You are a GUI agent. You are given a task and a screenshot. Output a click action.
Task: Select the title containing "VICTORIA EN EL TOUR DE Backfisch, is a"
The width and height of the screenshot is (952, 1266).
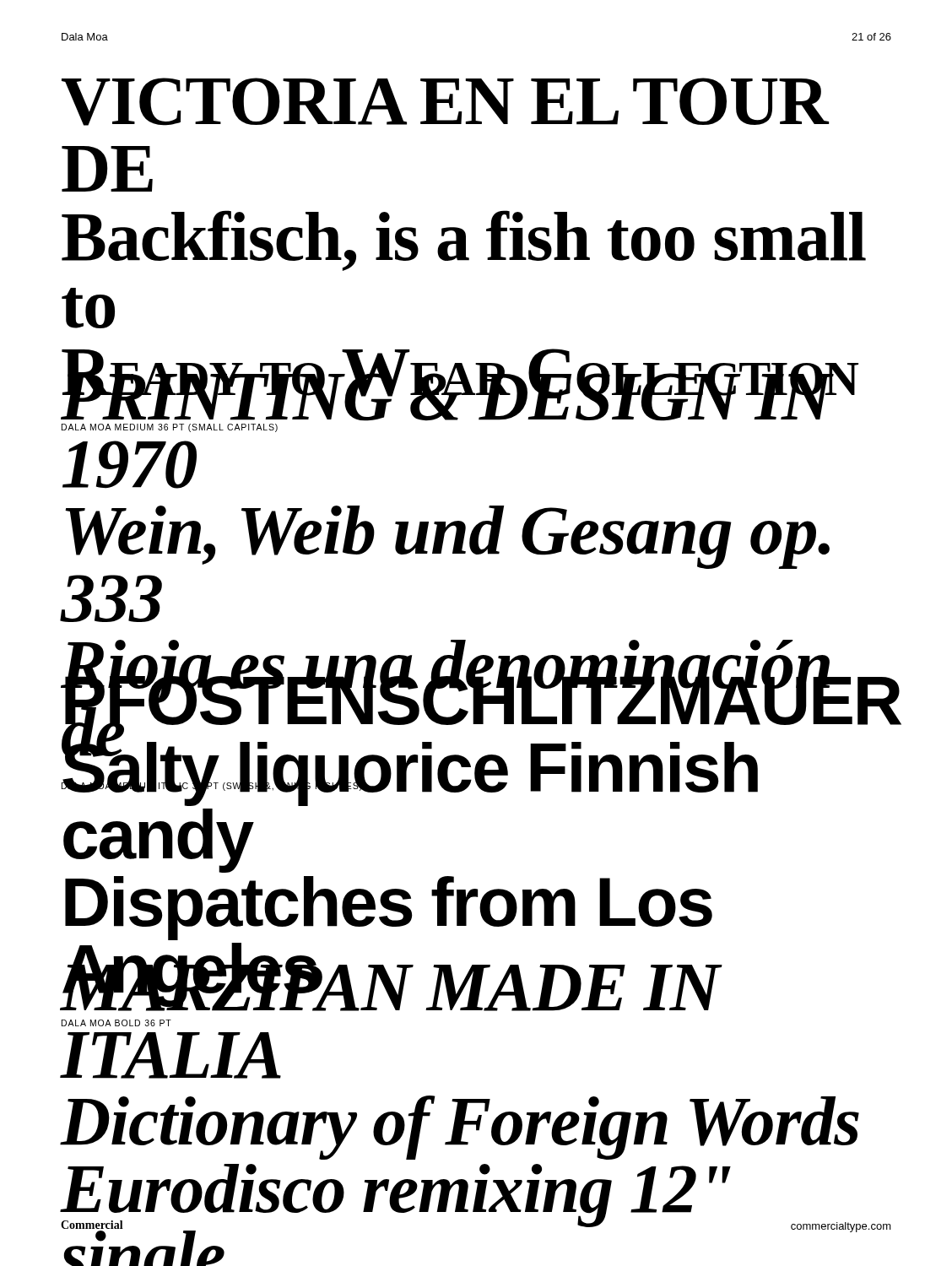click(x=476, y=250)
